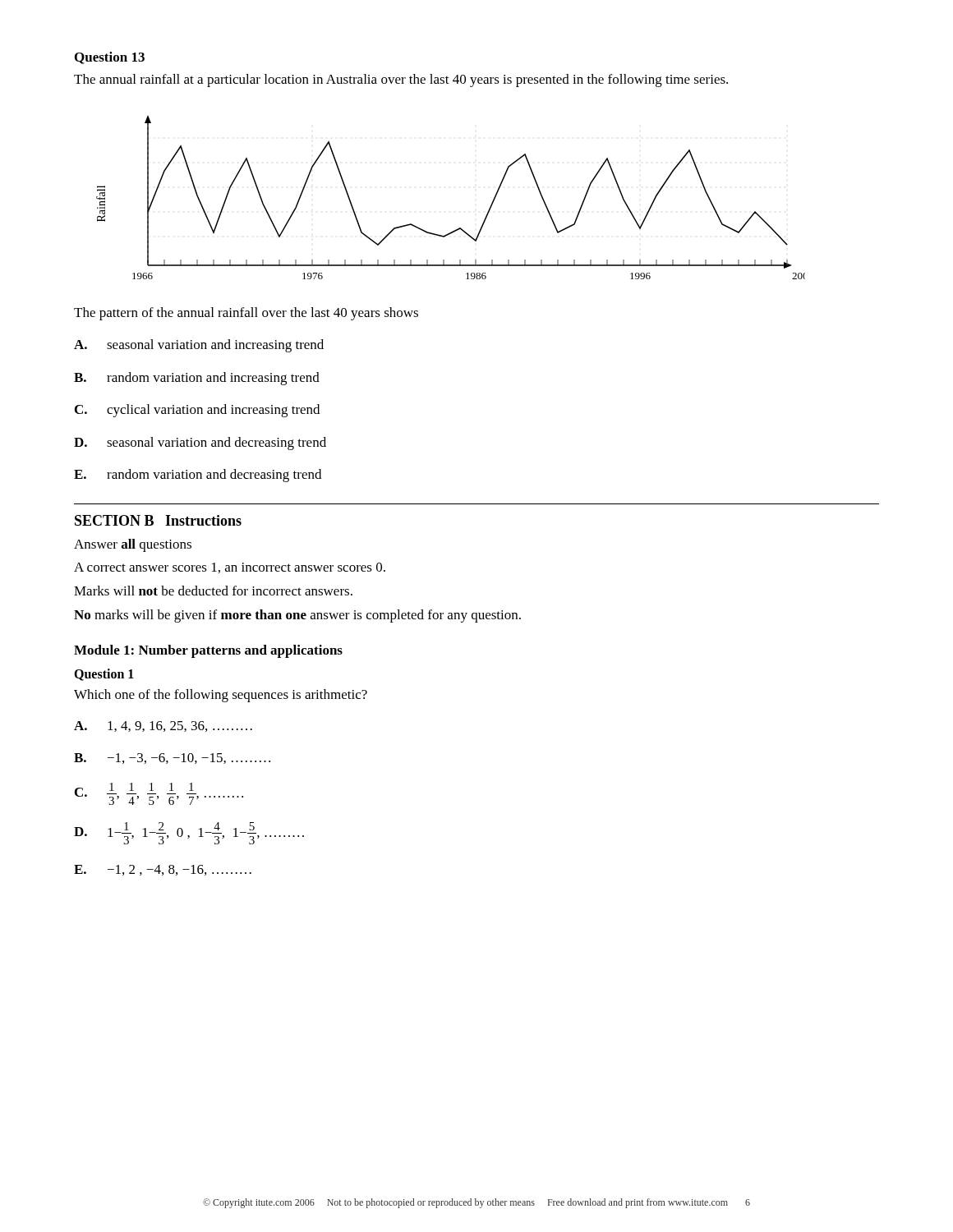Click on the block starting "D. 1−13, 1−23, 0 ,"
This screenshot has height=1232, width=953.
[190, 833]
